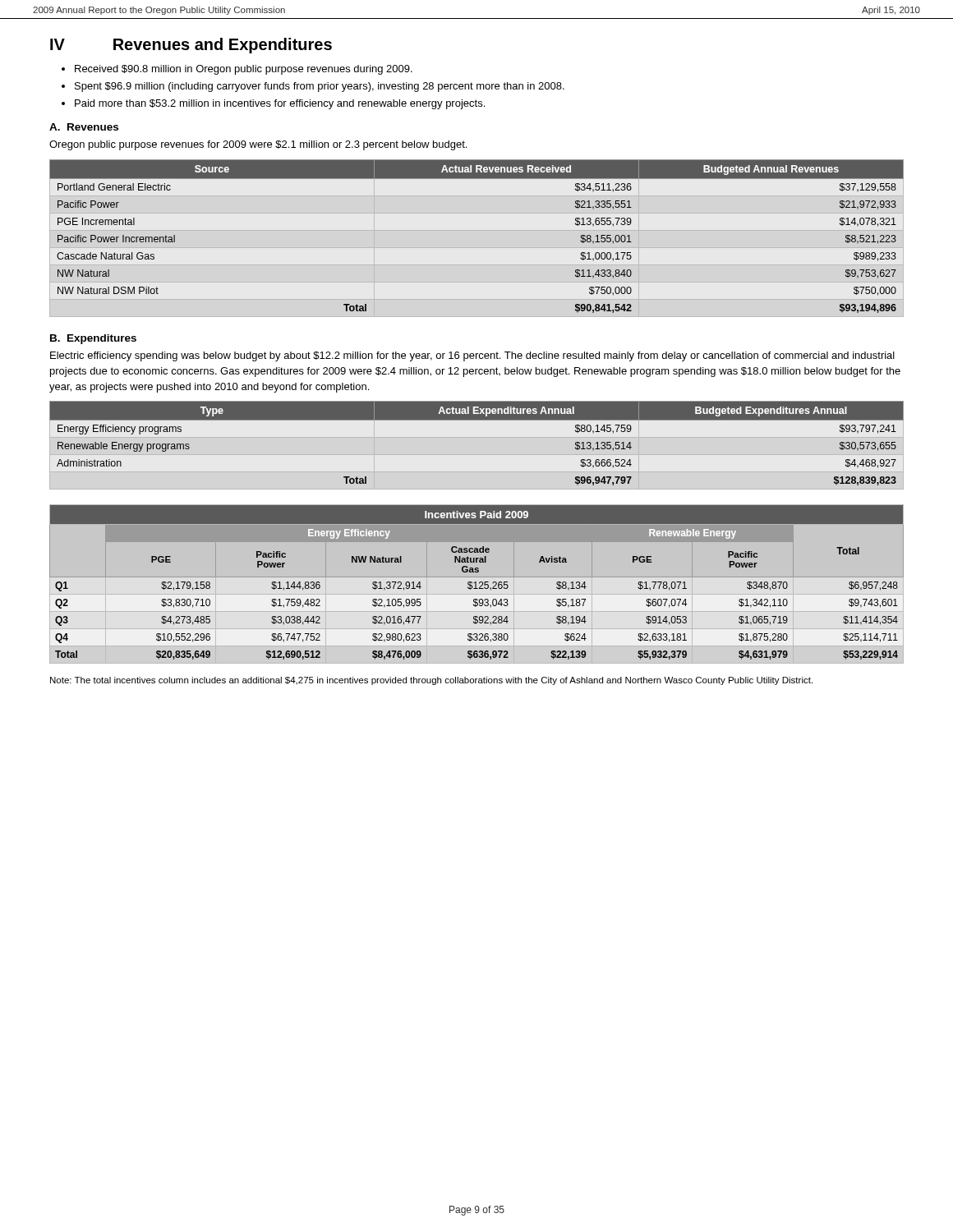The image size is (953, 1232).
Task: Find the list item with the text "Paid more than $53.2 million"
Action: pos(280,103)
